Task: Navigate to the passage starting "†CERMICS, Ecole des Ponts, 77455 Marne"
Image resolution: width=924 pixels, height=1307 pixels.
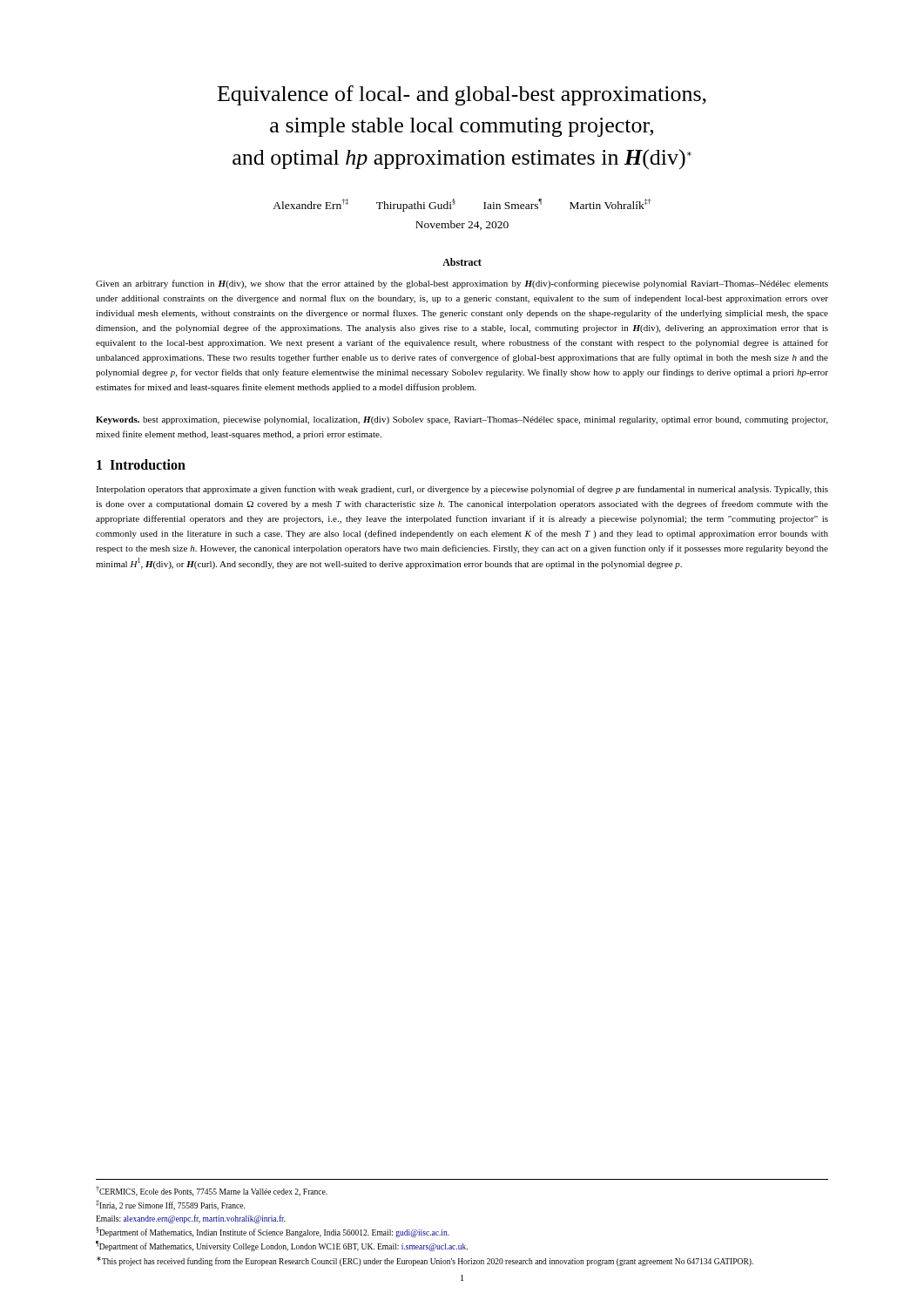Action: pos(425,1225)
